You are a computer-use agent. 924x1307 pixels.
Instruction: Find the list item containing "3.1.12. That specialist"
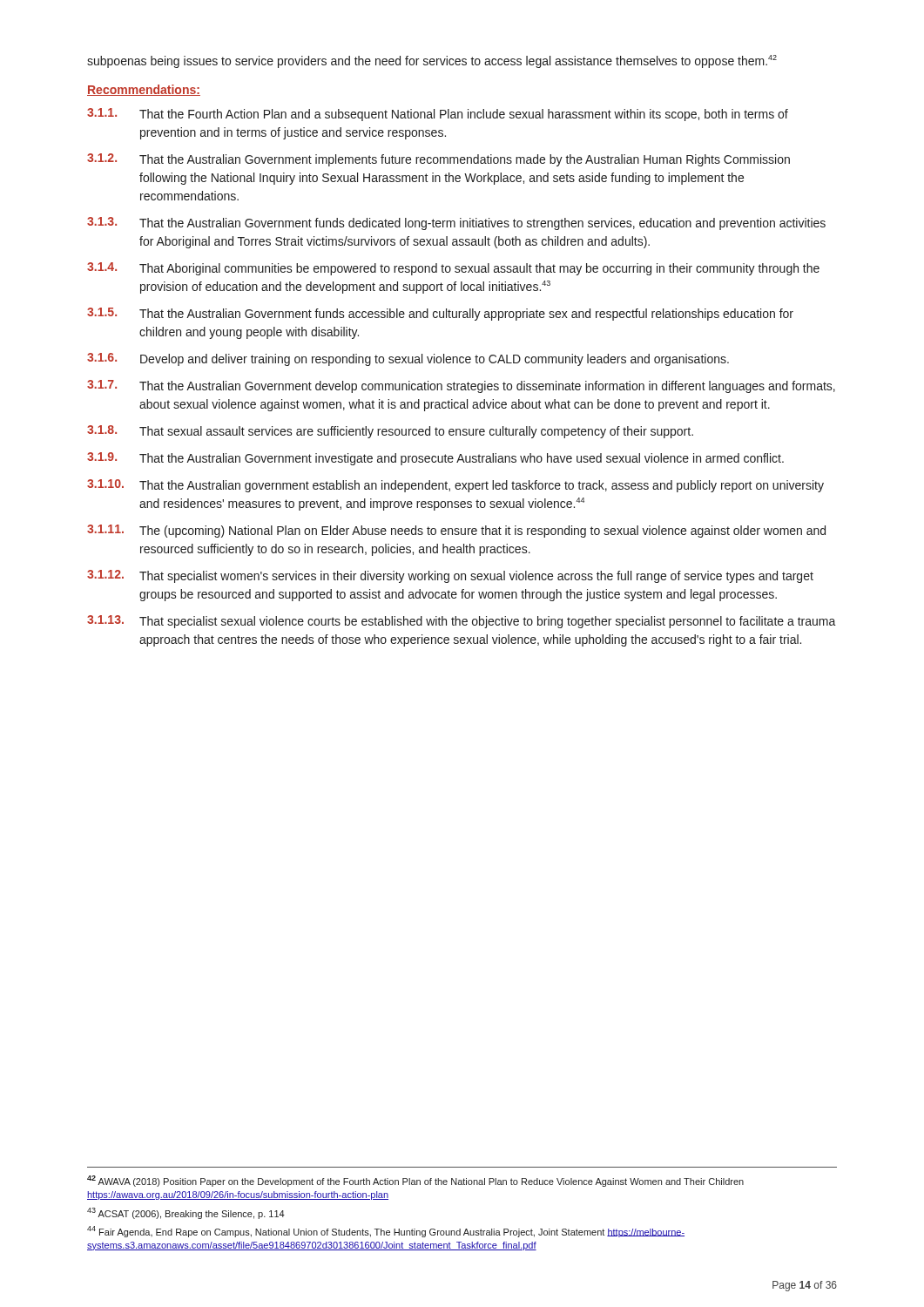coord(462,586)
